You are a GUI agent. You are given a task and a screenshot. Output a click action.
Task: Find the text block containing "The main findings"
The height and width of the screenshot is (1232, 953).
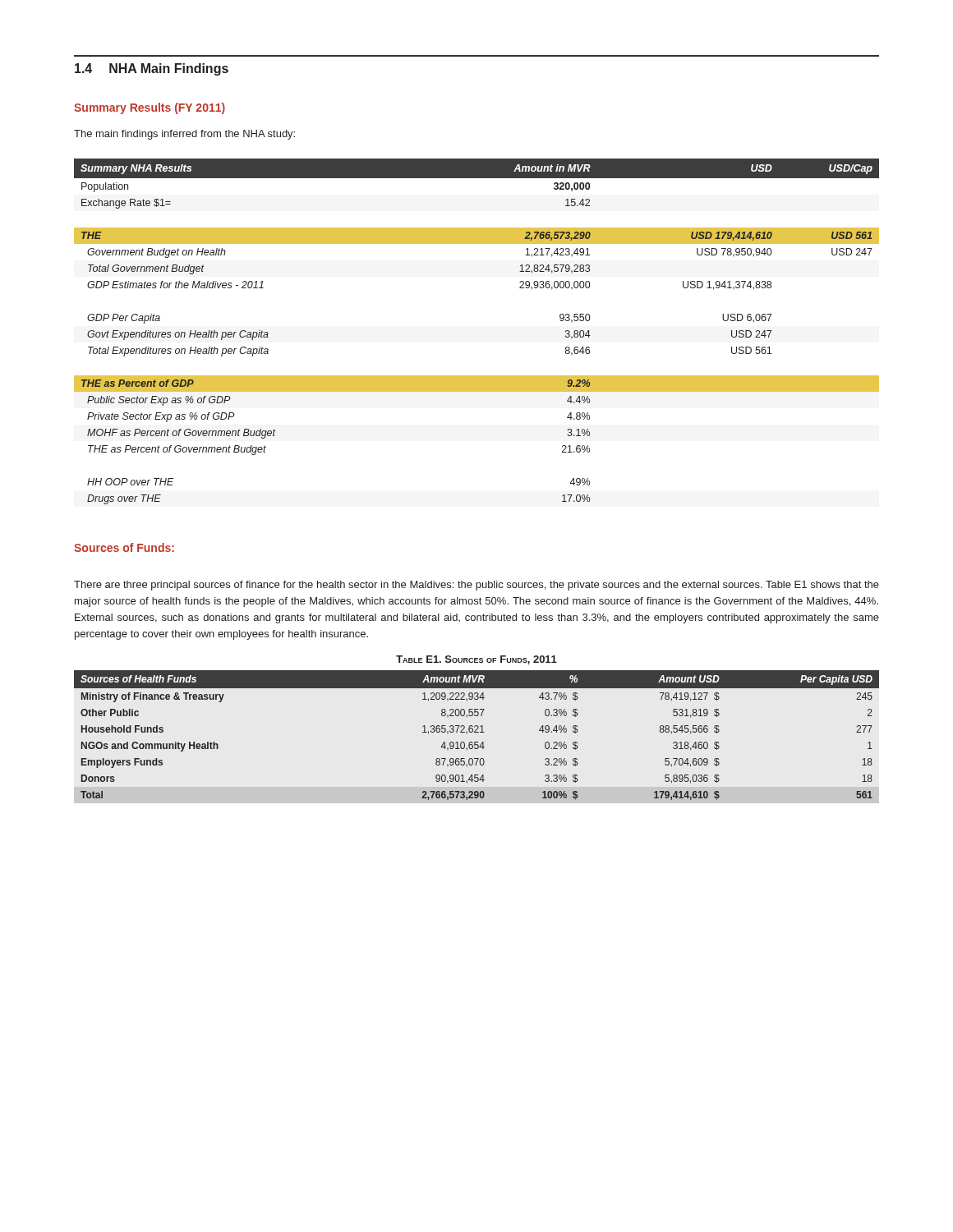[x=184, y=135]
